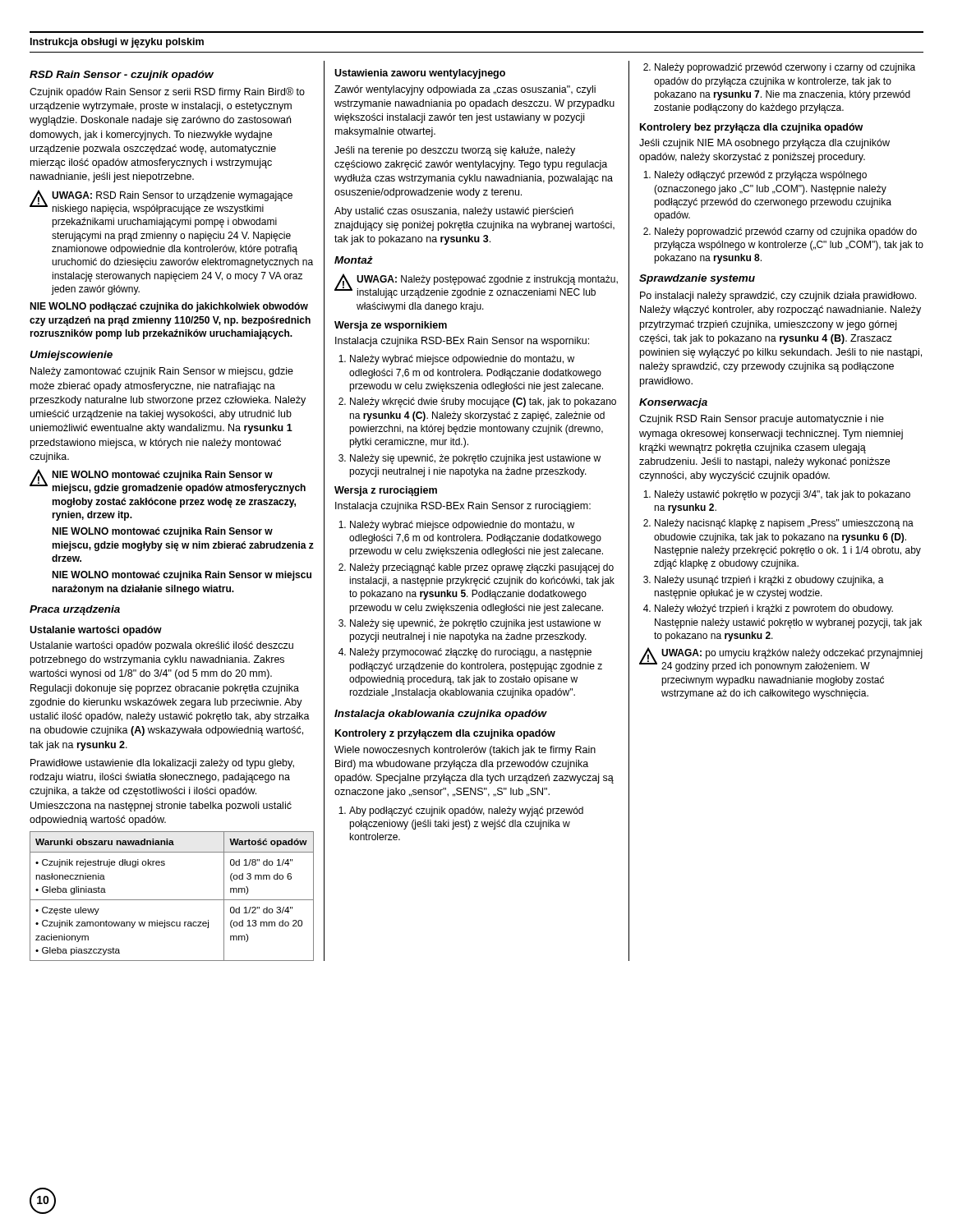The height and width of the screenshot is (1232, 953).
Task: Find the text block starting "! NIE WOLNO montować"
Action: pos(172,532)
